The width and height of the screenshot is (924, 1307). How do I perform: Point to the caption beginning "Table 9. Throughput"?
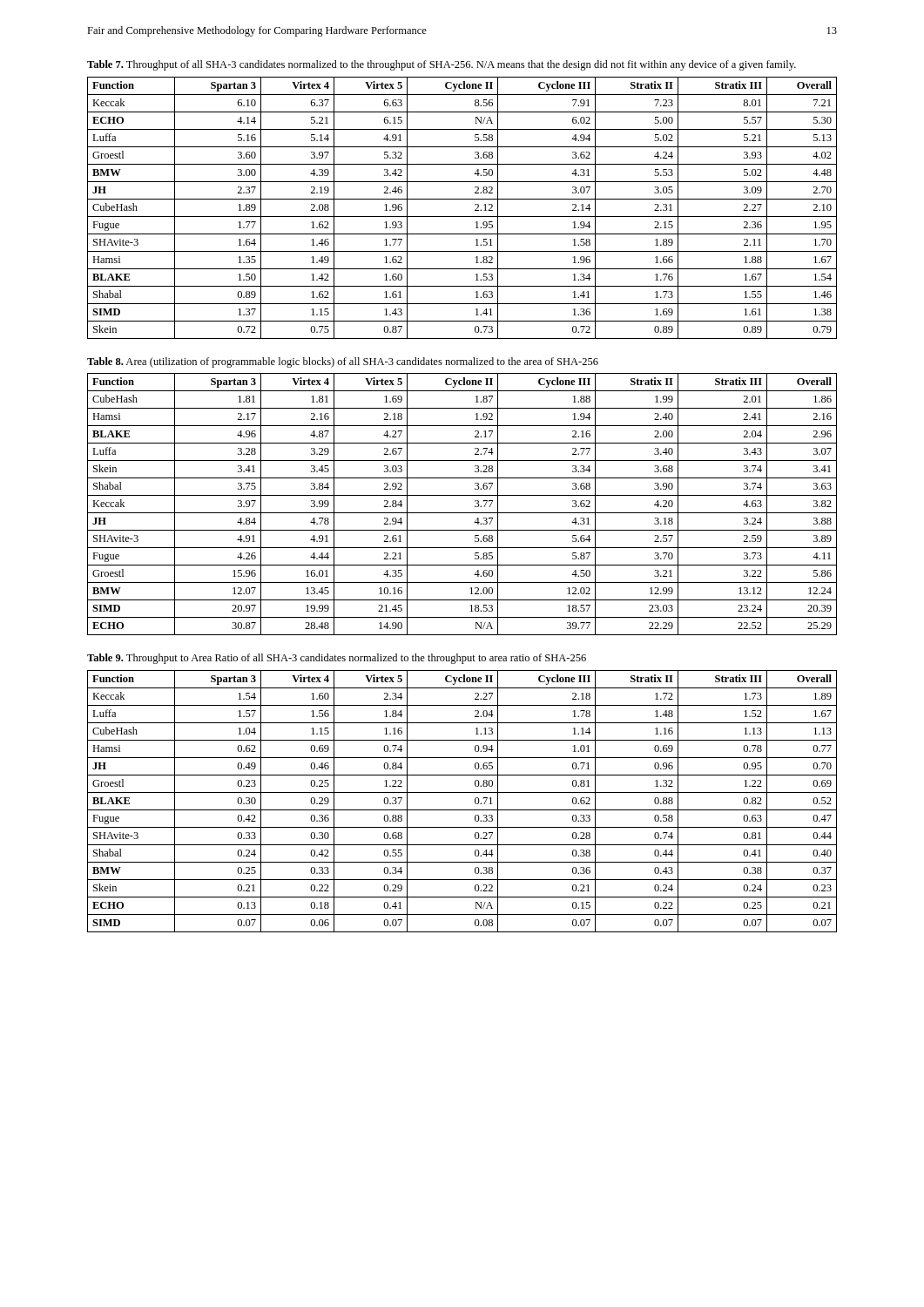pos(337,658)
